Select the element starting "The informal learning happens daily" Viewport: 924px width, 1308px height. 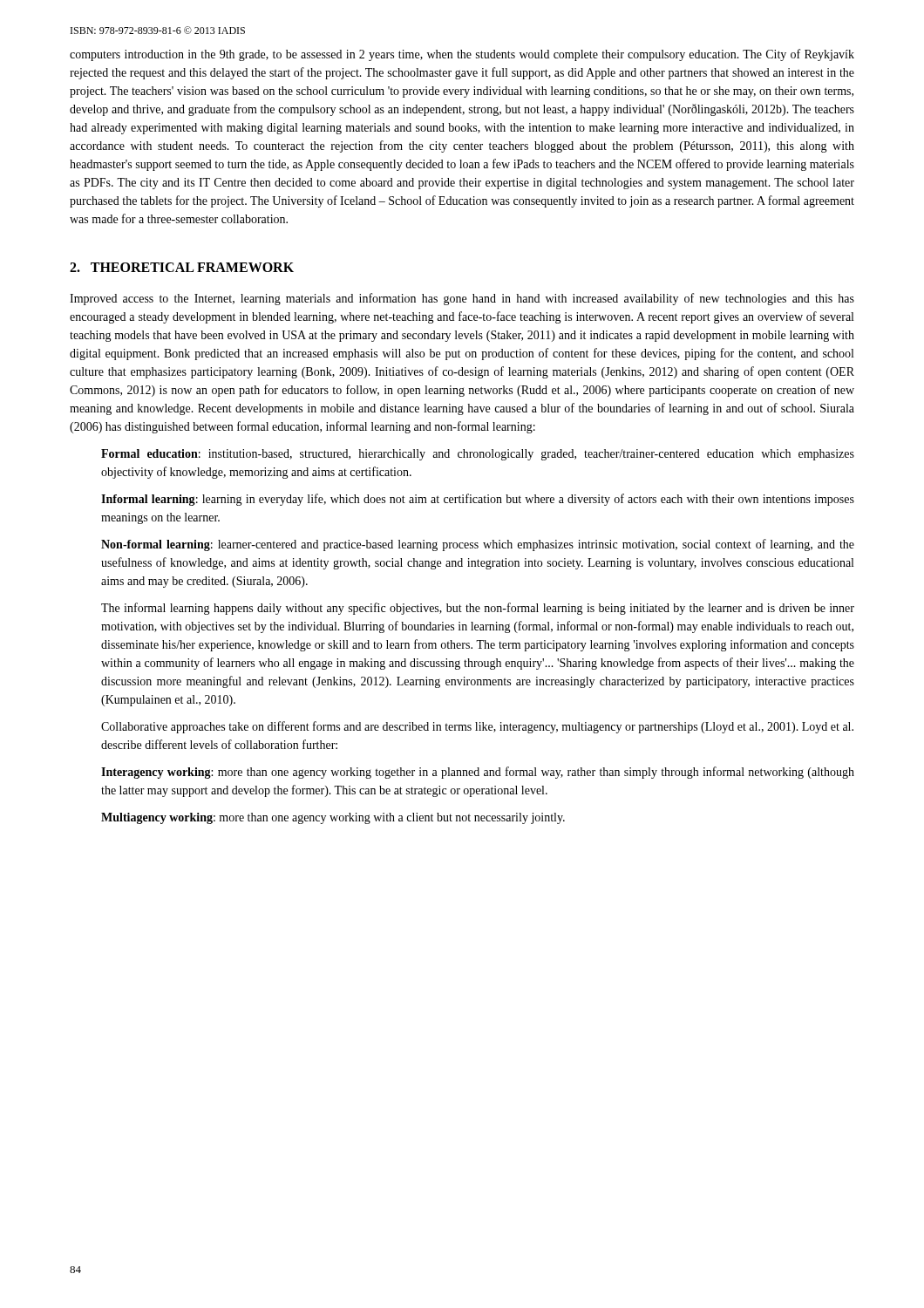pos(478,654)
